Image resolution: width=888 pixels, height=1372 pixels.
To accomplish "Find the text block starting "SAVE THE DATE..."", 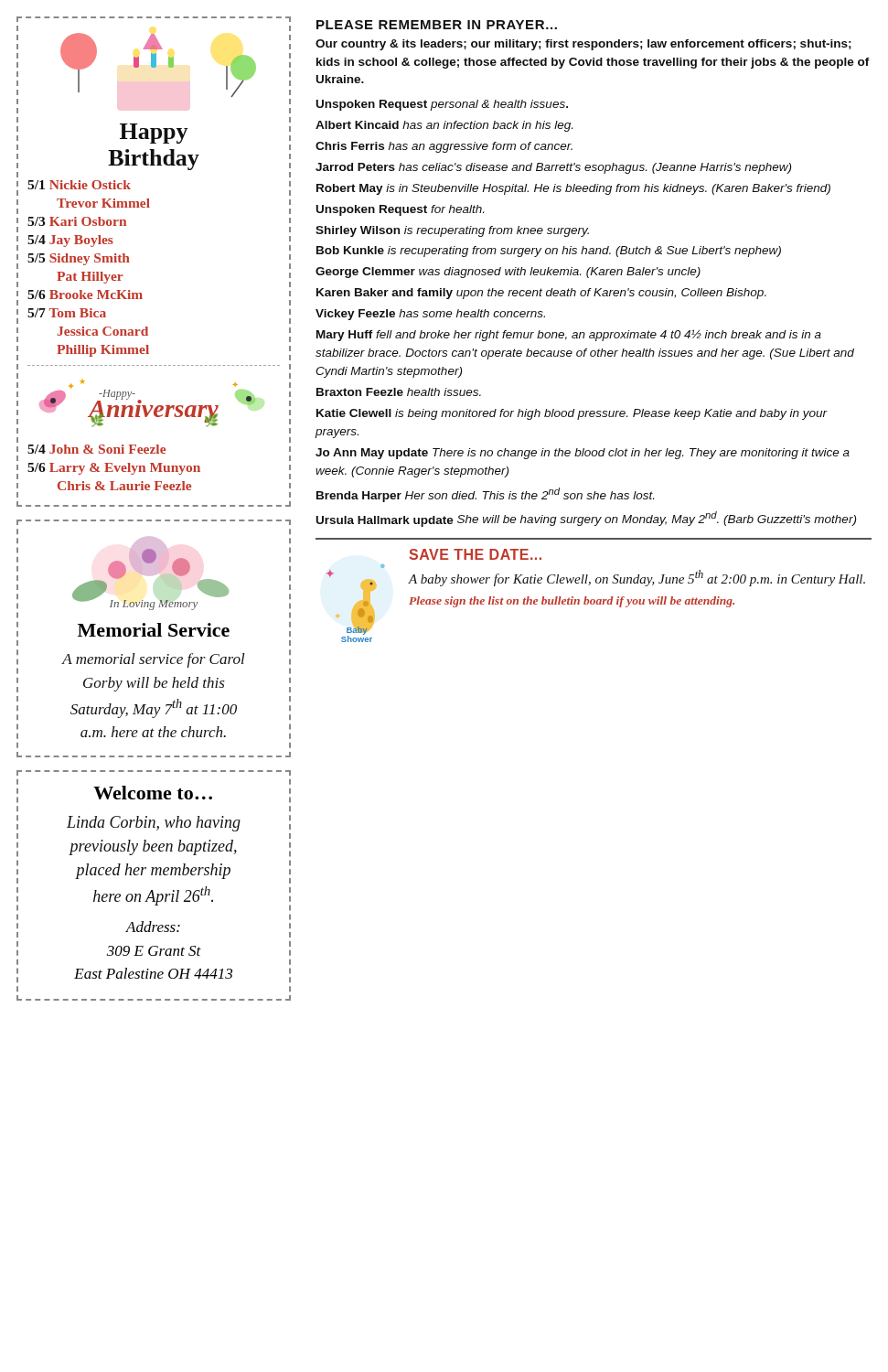I will coord(476,555).
